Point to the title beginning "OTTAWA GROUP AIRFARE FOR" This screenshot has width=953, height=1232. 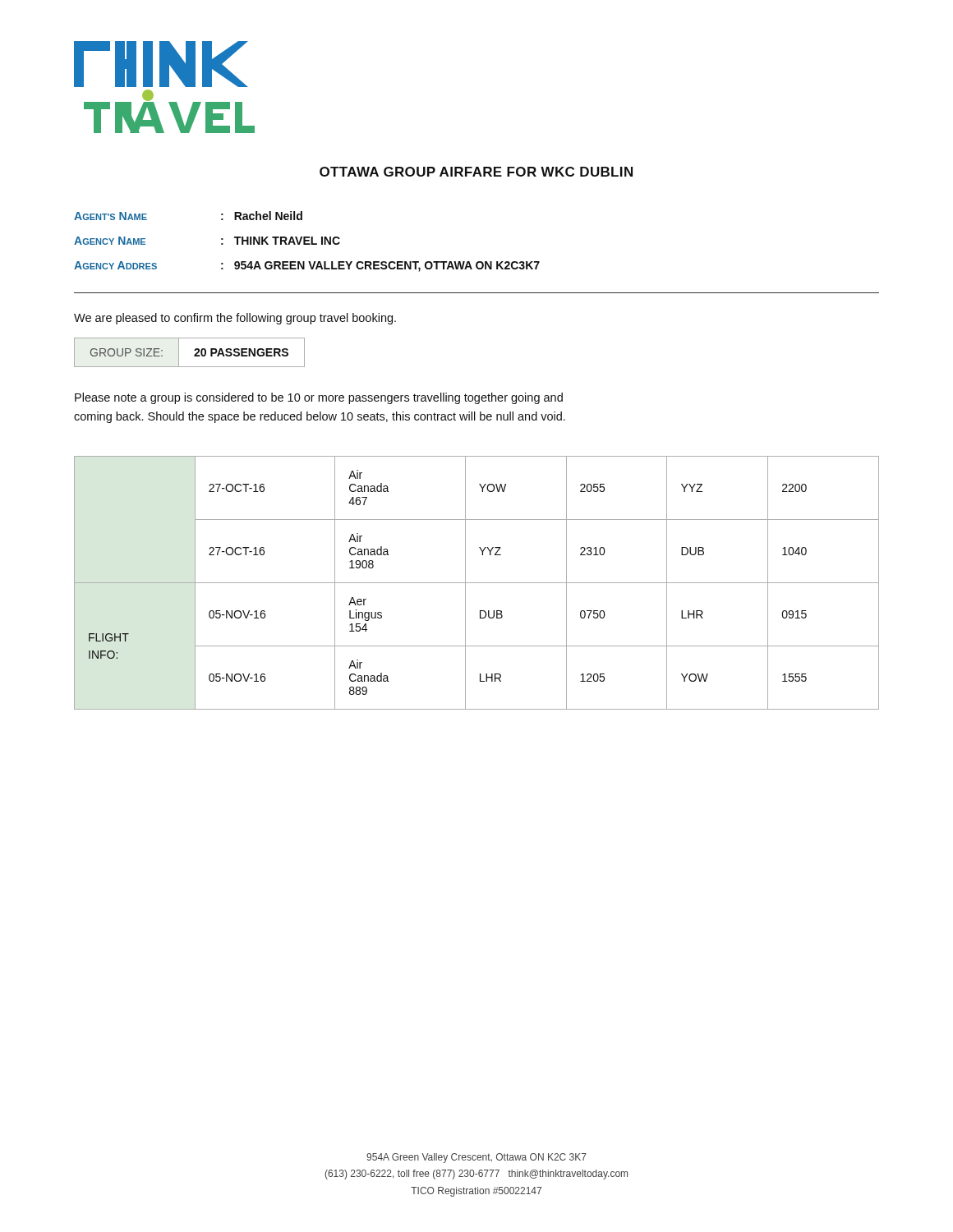(476, 172)
